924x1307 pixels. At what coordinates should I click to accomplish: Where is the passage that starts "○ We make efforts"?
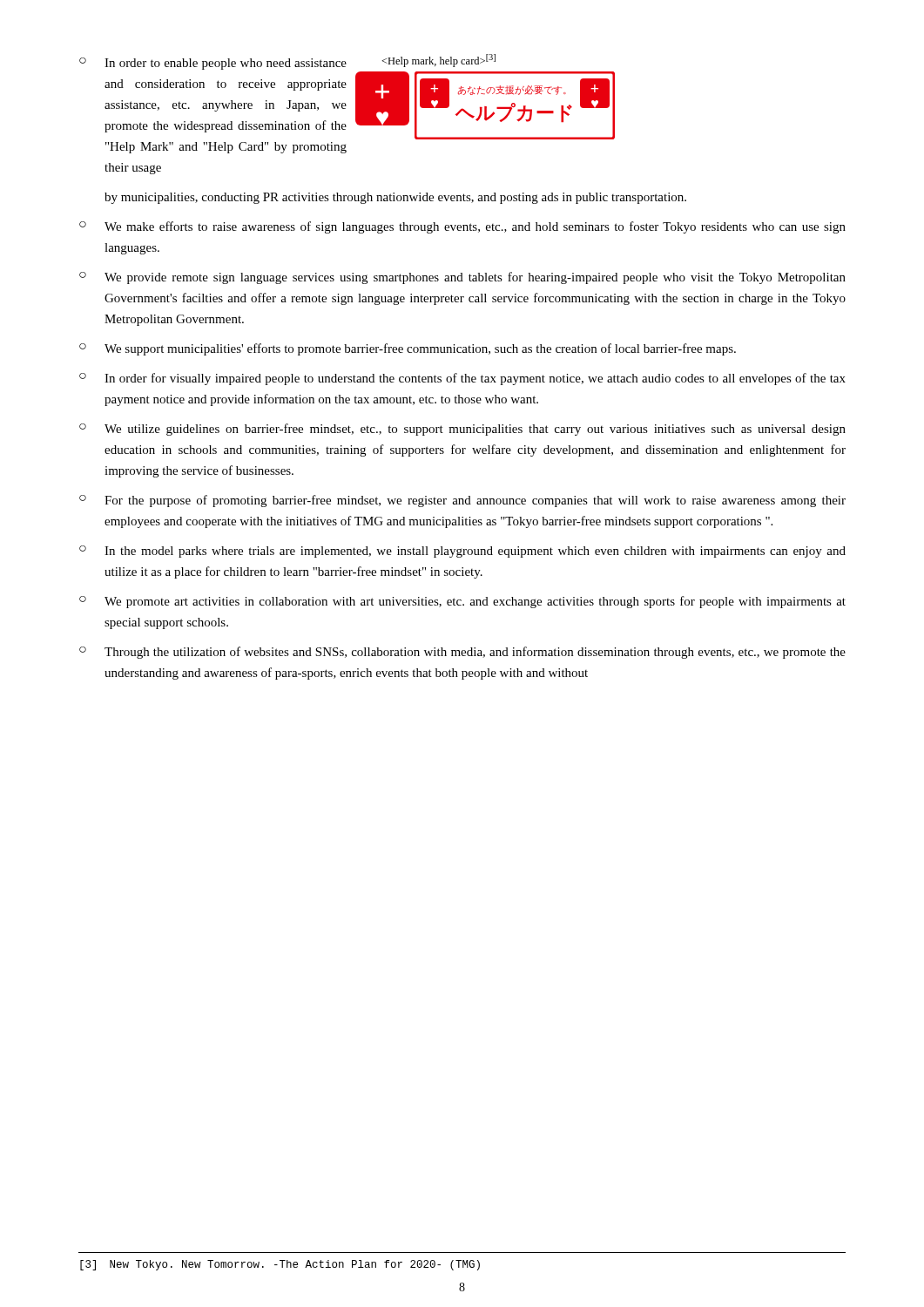click(462, 237)
